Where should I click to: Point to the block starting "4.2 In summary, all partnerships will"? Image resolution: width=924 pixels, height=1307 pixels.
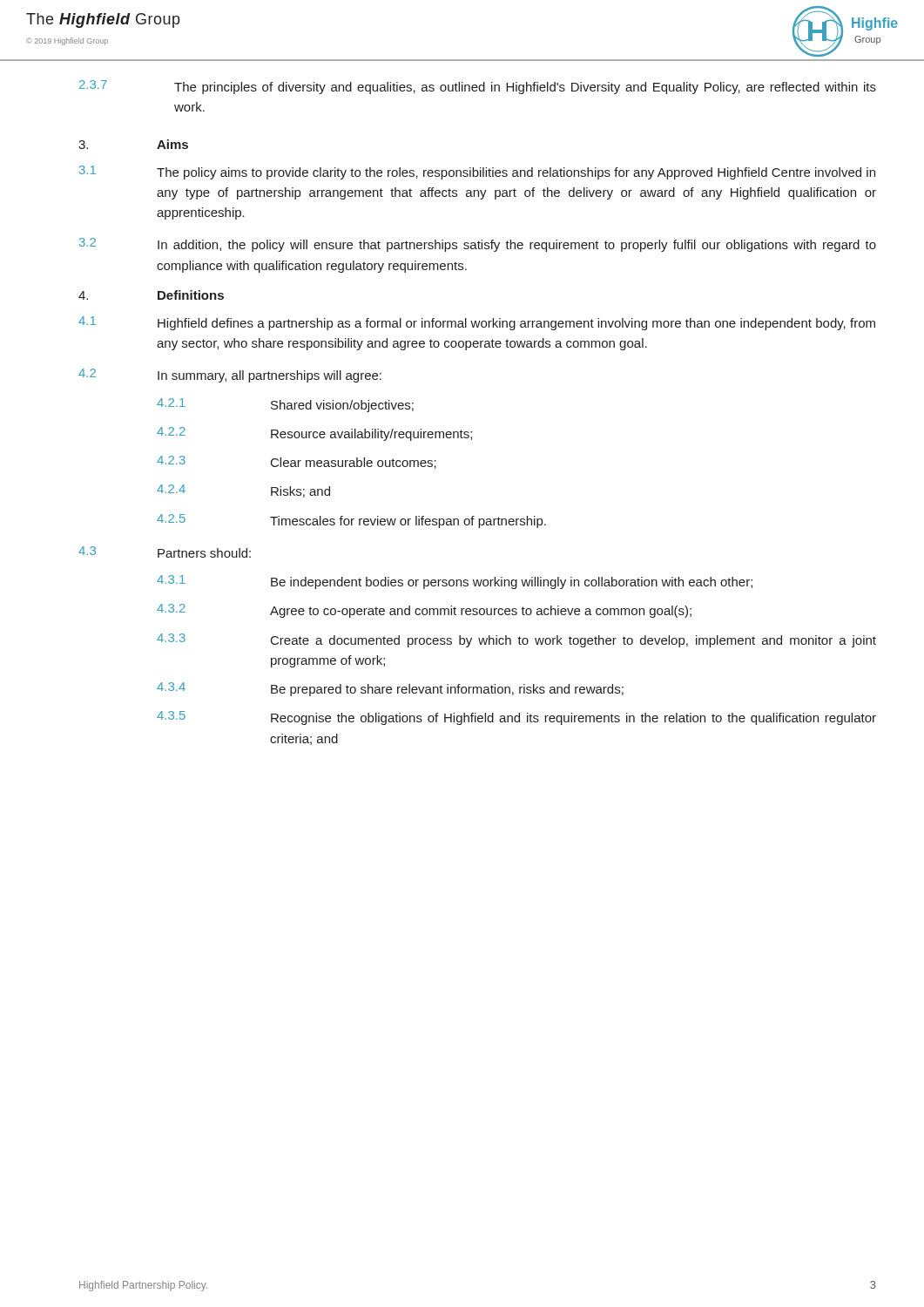coord(230,376)
